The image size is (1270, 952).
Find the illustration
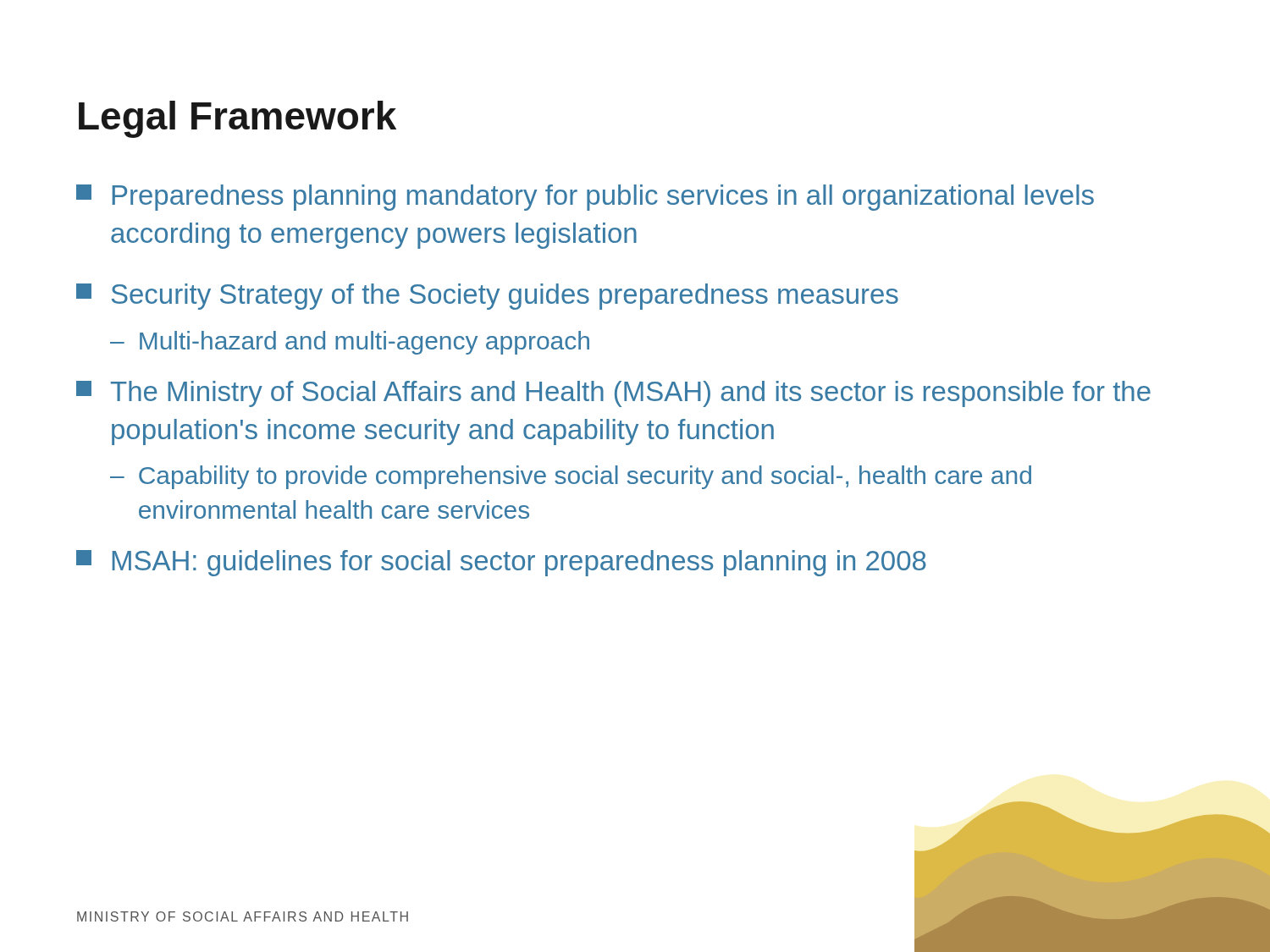coord(1092,834)
